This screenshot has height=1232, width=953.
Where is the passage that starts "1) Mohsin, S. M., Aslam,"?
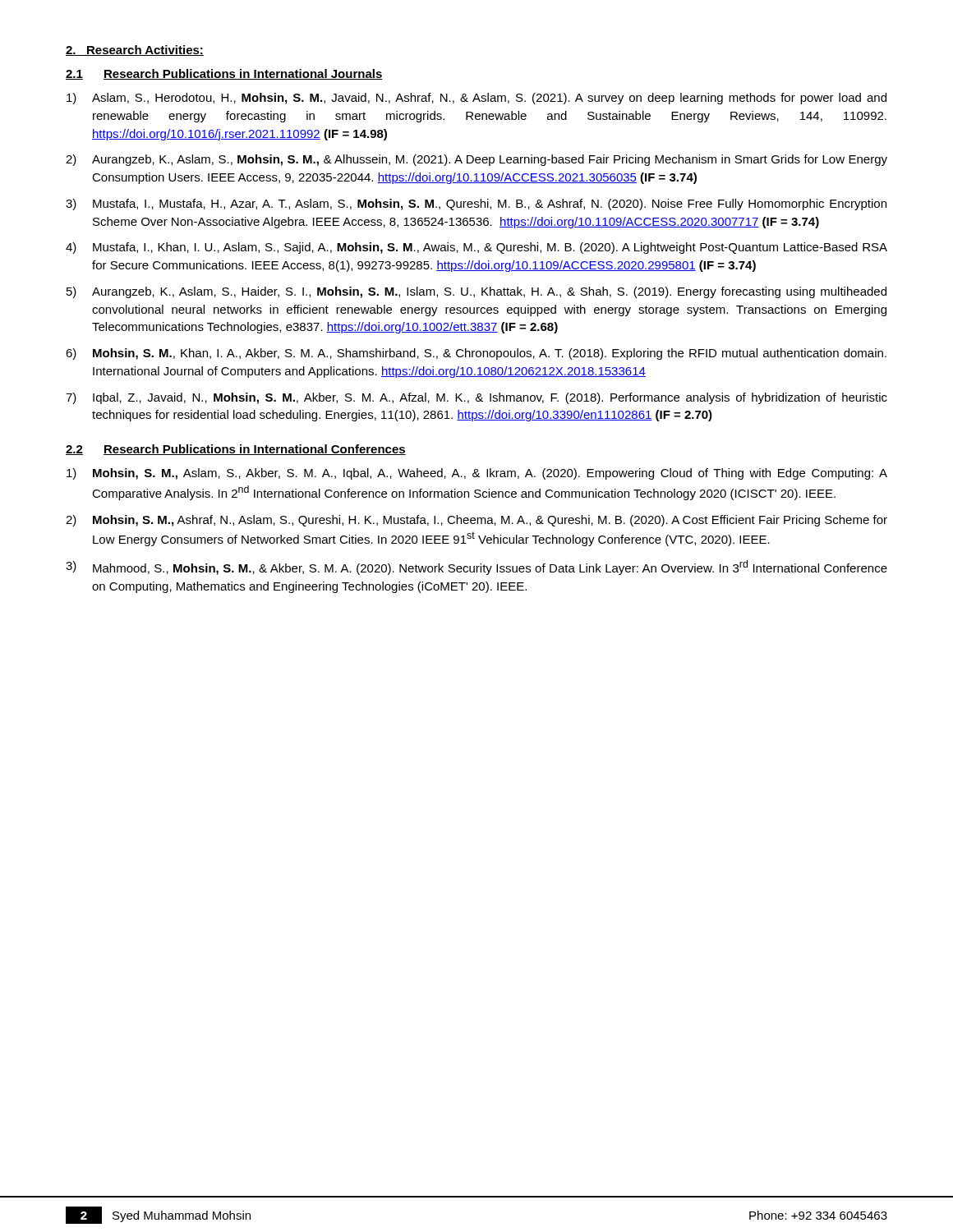[476, 483]
